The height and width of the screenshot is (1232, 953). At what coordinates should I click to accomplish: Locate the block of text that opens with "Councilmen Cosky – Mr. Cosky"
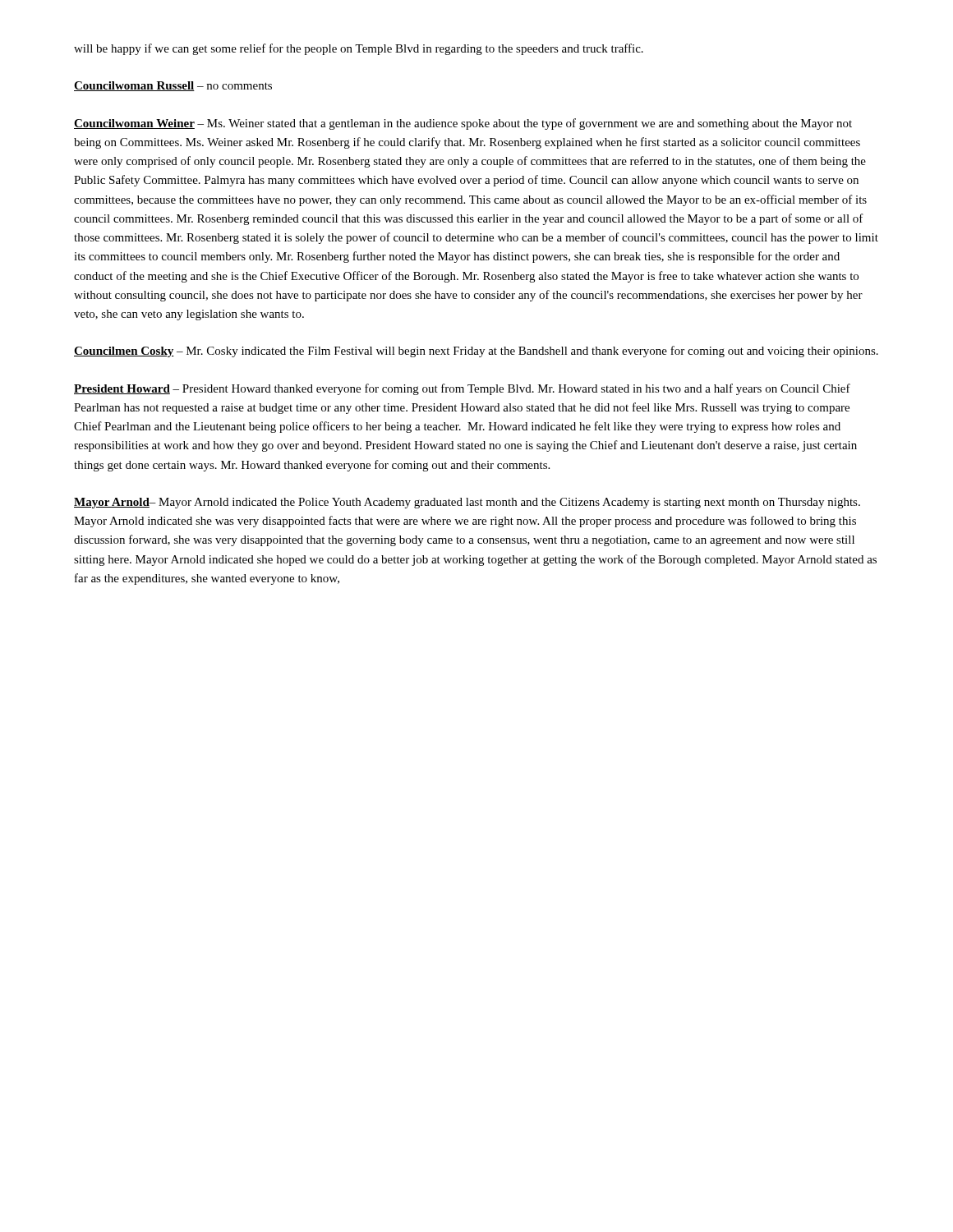pyautogui.click(x=476, y=351)
